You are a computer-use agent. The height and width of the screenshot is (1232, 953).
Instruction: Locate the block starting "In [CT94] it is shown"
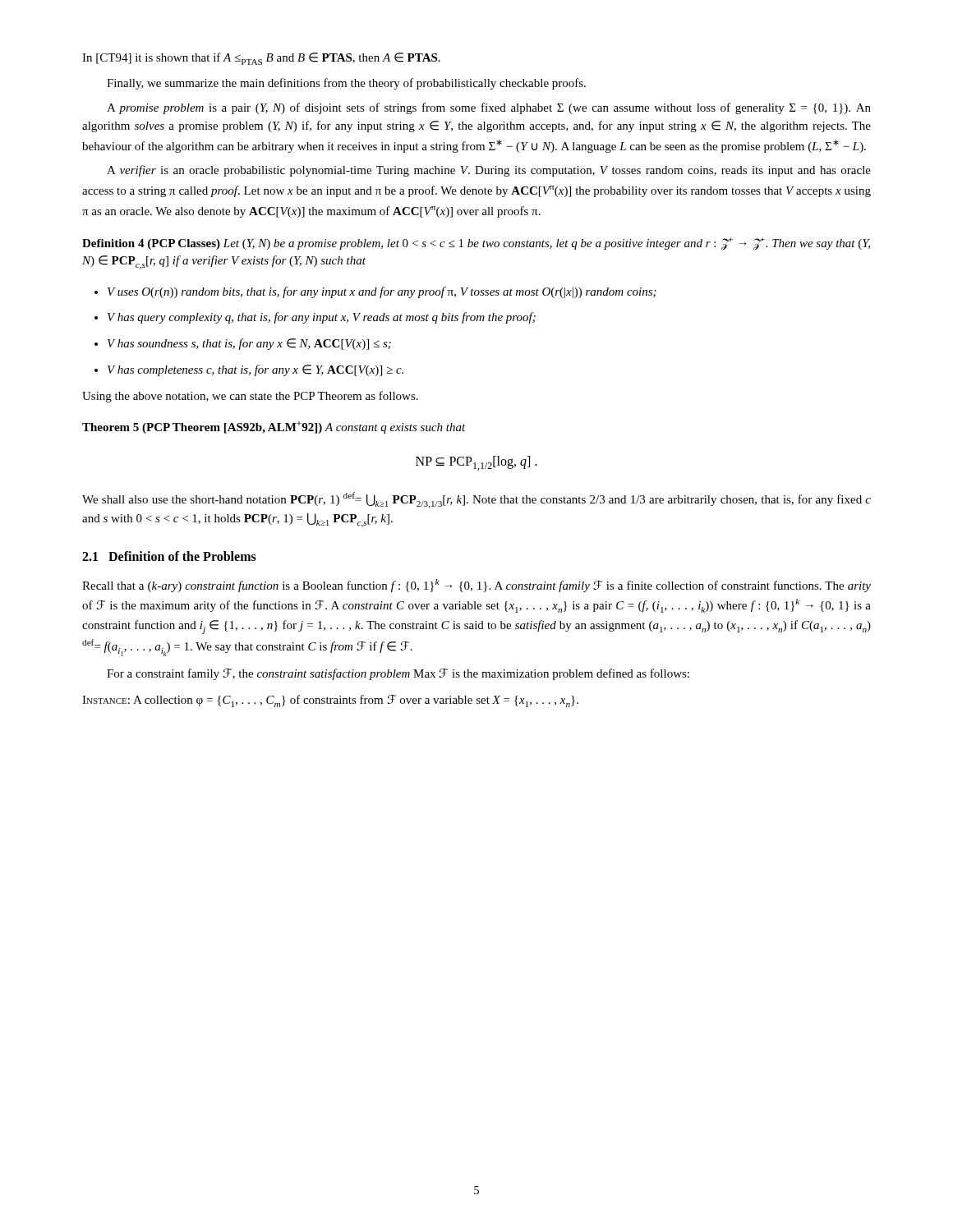click(261, 59)
